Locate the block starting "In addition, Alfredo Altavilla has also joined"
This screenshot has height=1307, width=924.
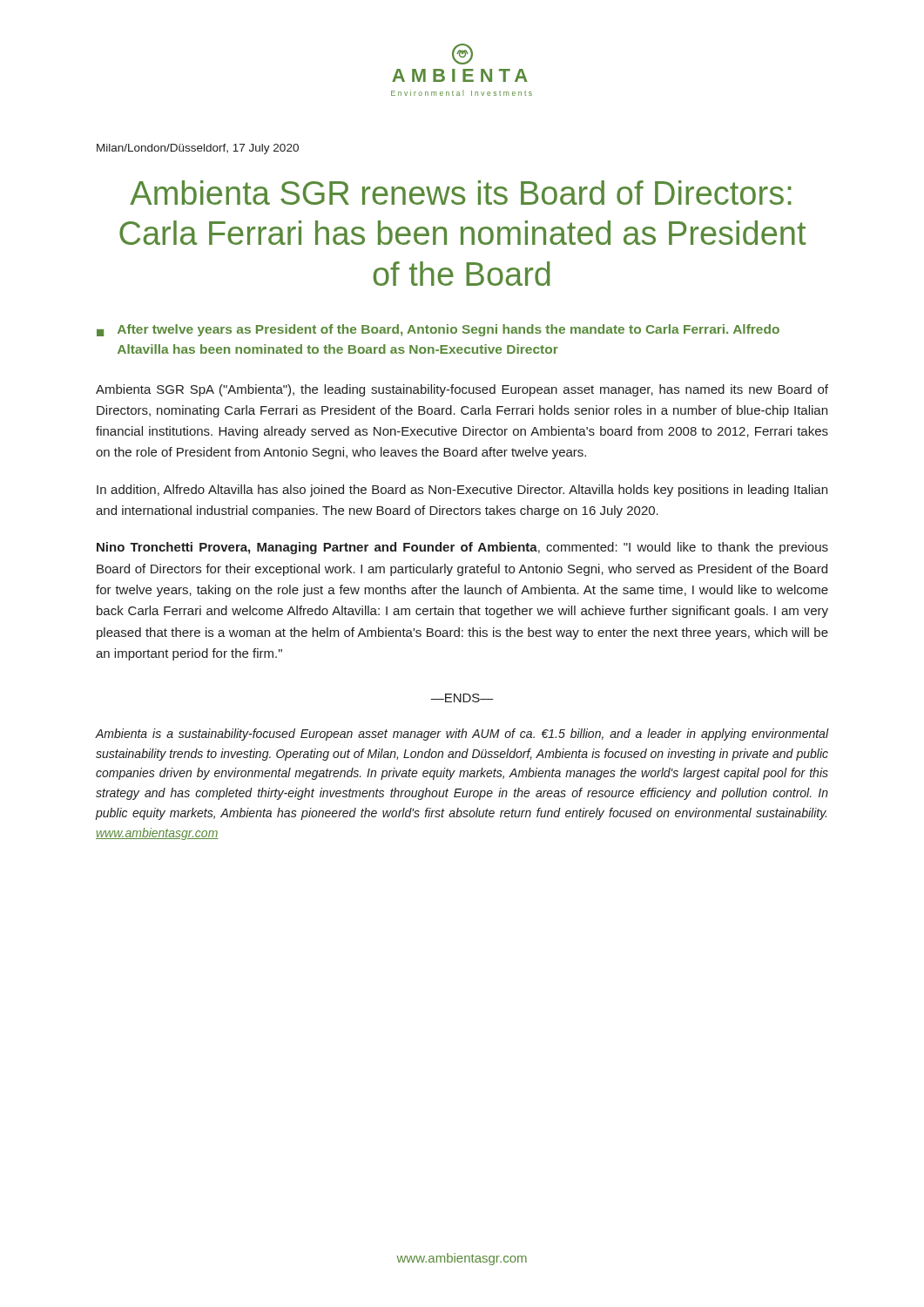pos(462,500)
